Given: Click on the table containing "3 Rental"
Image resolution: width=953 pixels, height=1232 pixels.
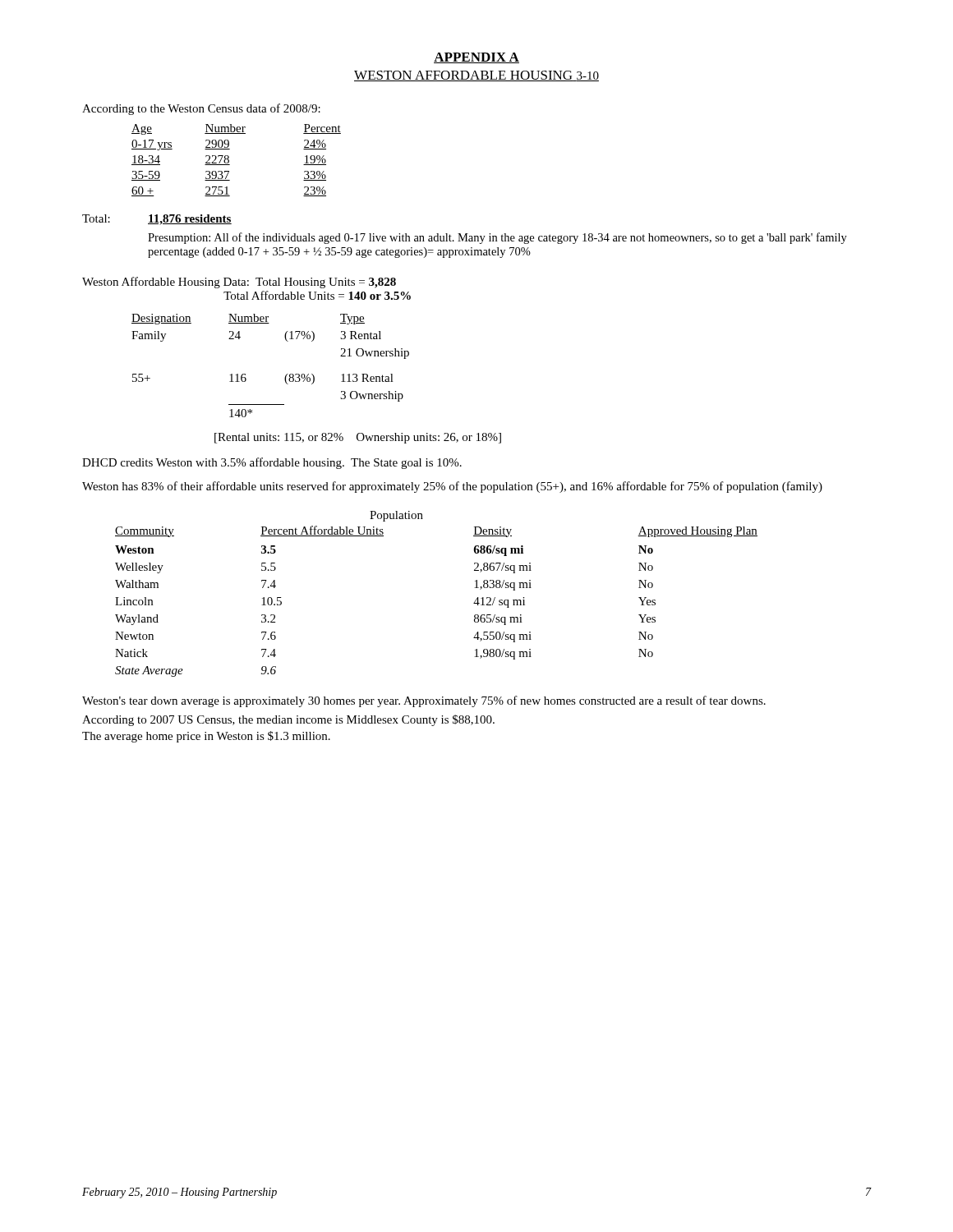Looking at the screenshot, I should pos(501,366).
